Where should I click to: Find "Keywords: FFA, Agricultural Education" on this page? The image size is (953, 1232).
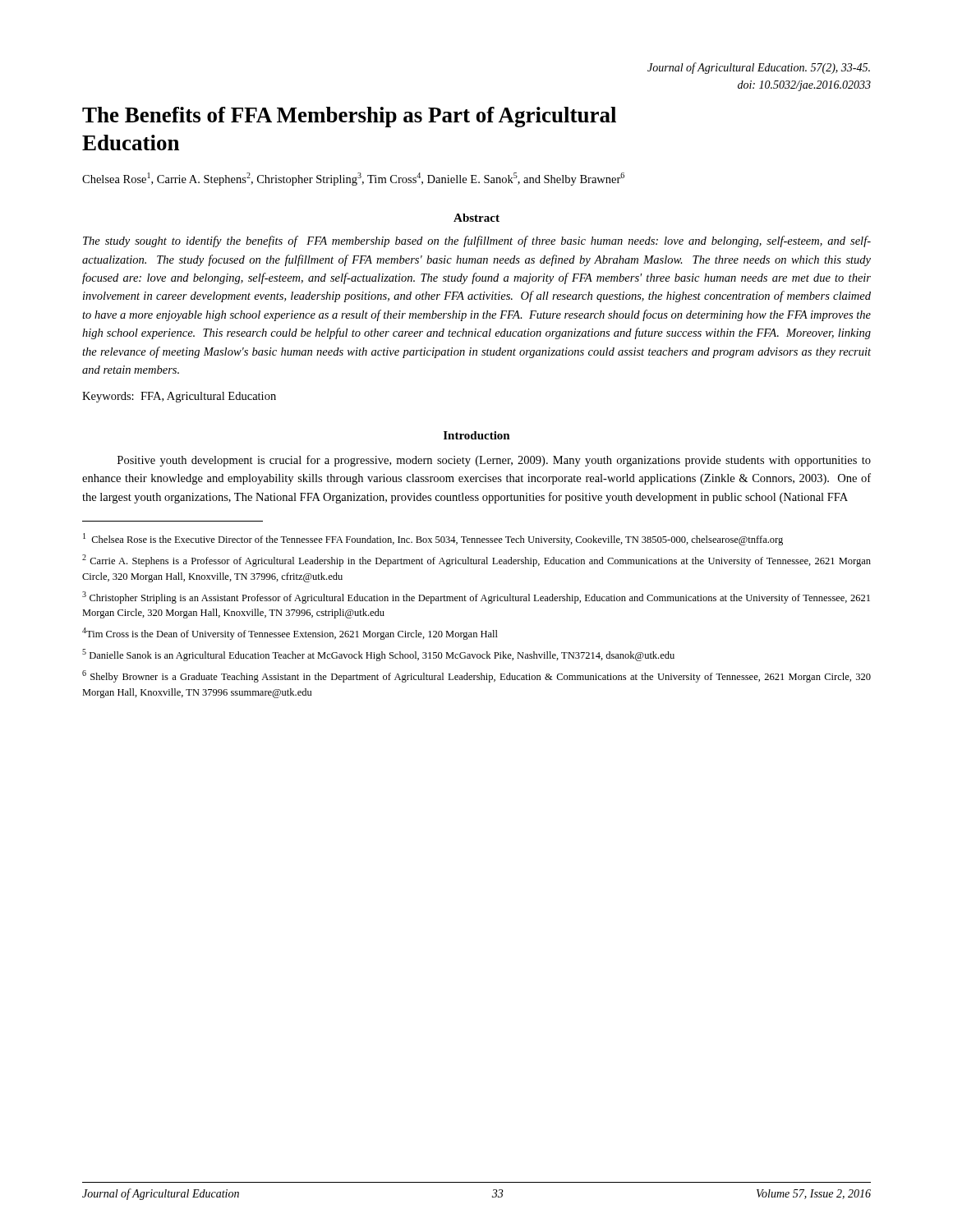179,396
